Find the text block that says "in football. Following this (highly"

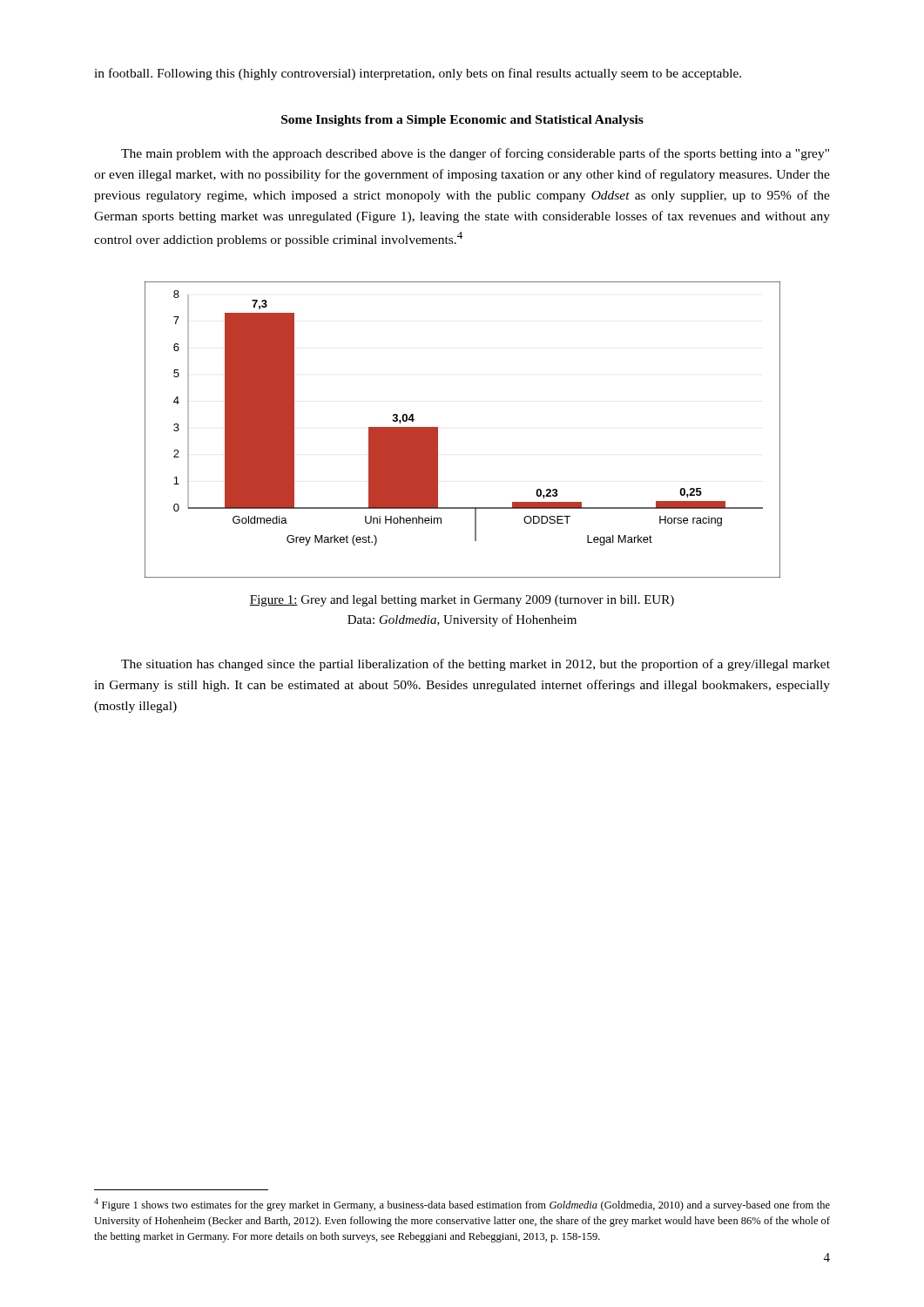[462, 73]
